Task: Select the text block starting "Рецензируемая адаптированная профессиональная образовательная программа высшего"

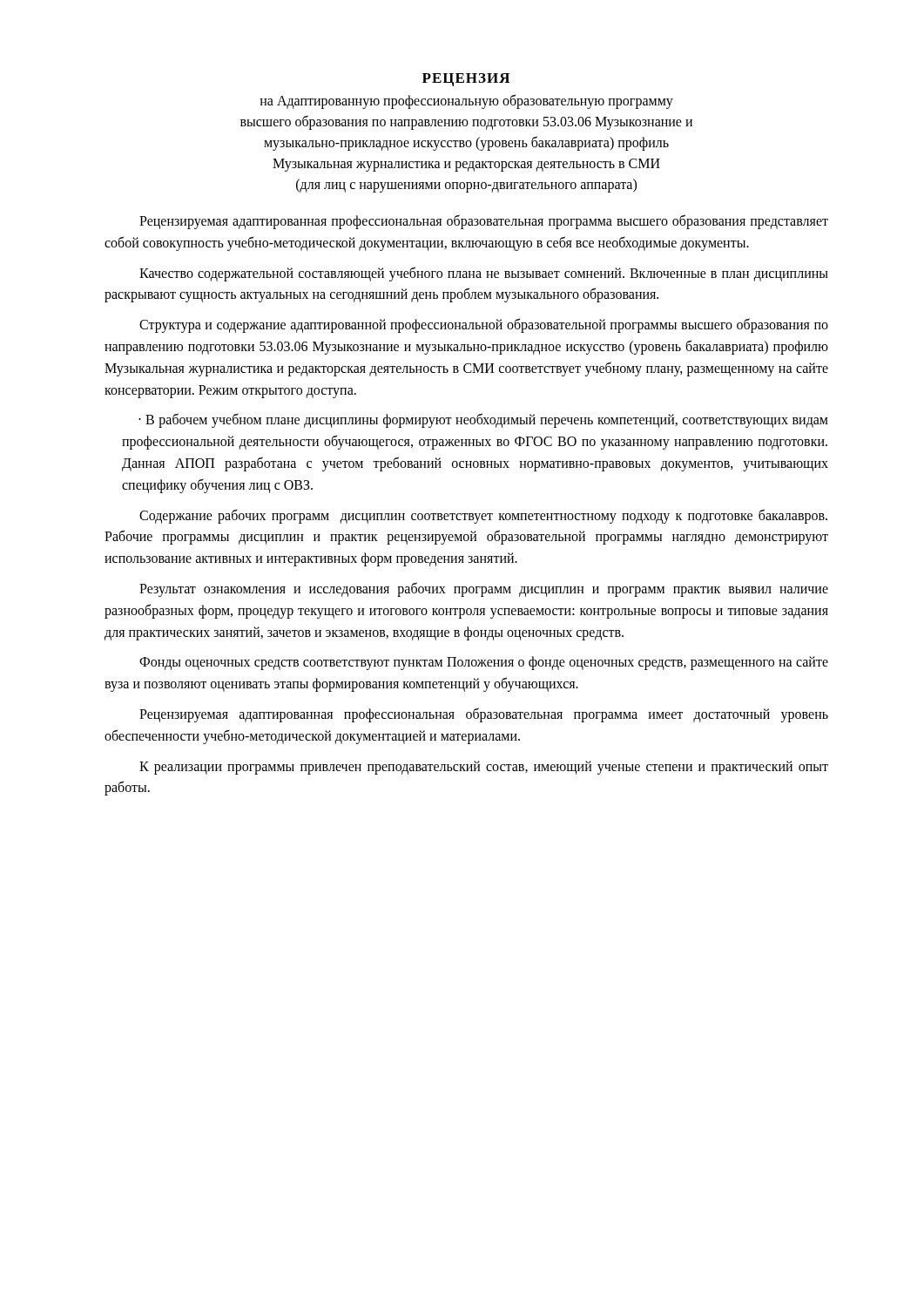Action: [x=466, y=232]
